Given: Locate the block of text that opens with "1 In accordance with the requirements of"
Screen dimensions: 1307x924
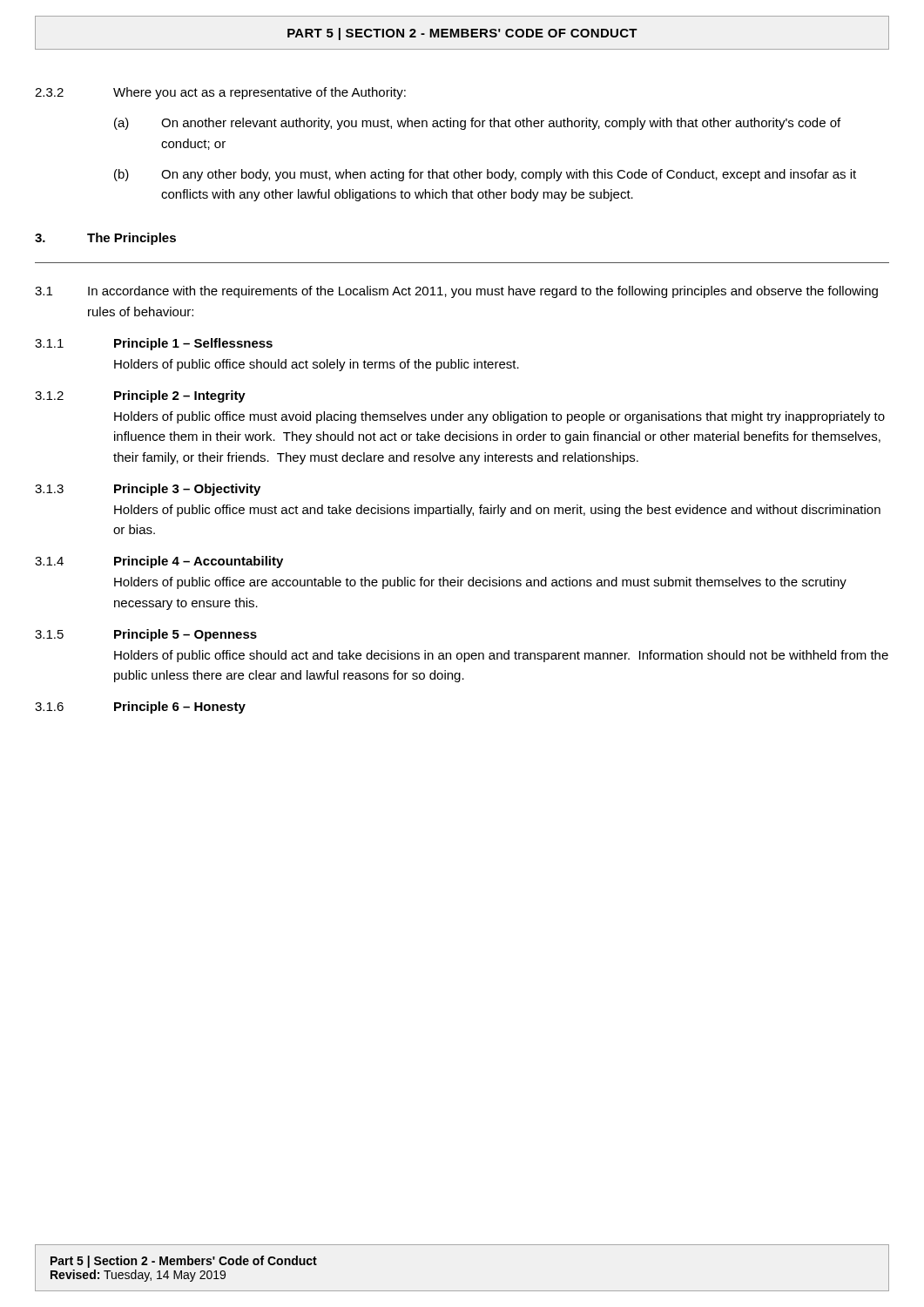Looking at the screenshot, I should point(462,301).
